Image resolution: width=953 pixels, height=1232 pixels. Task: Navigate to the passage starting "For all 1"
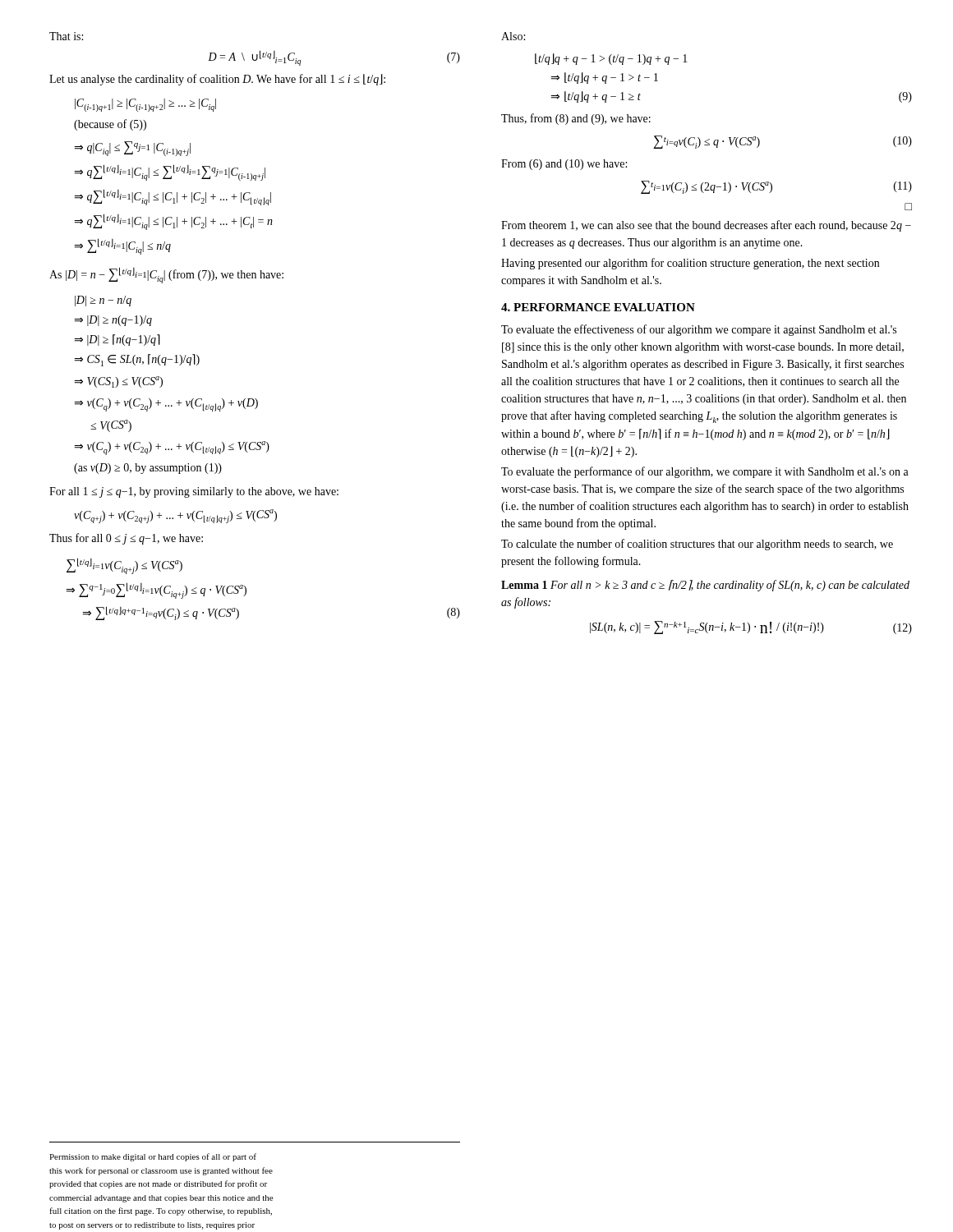[x=255, y=491]
